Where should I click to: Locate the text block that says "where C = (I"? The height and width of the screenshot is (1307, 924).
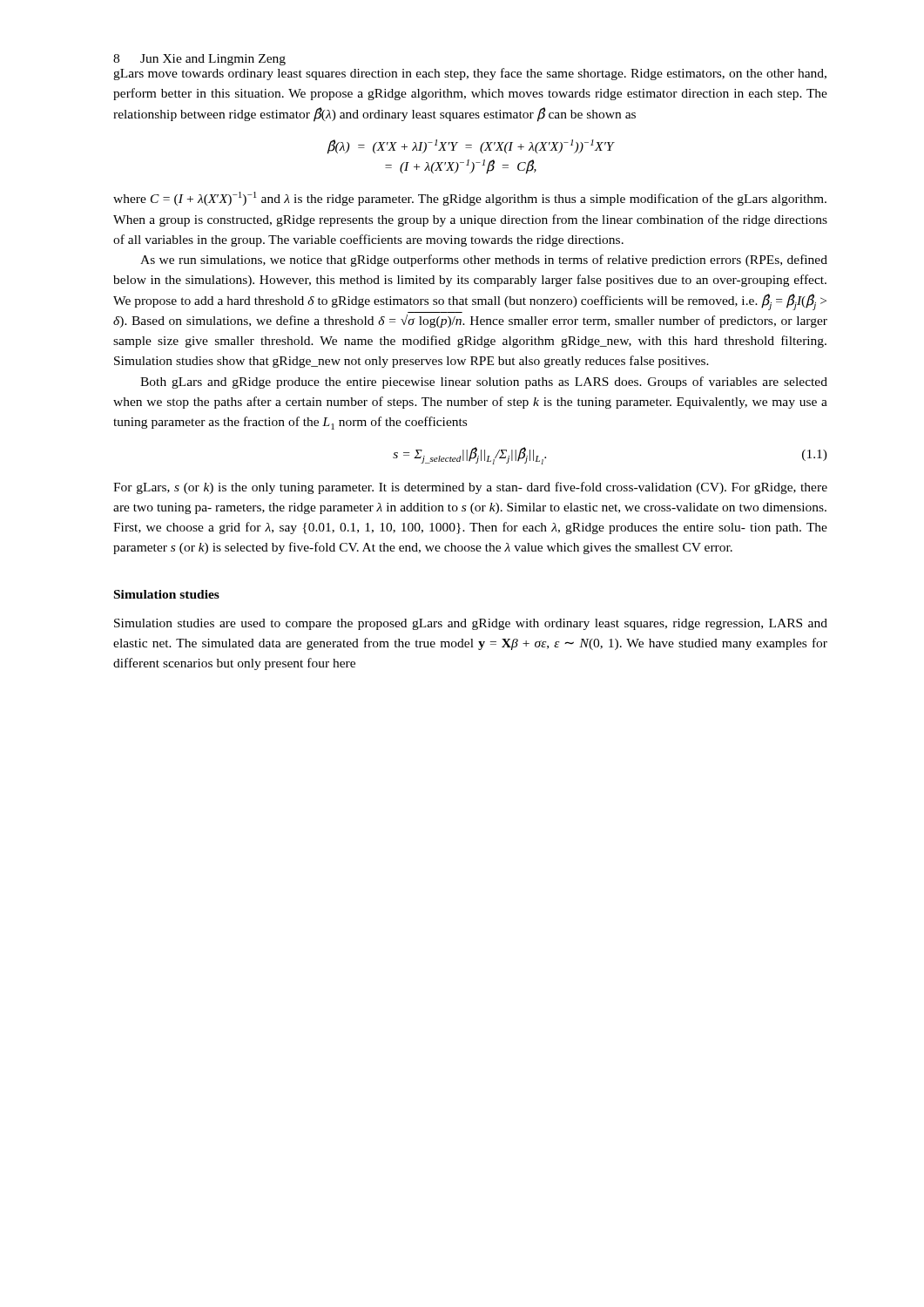point(470,218)
